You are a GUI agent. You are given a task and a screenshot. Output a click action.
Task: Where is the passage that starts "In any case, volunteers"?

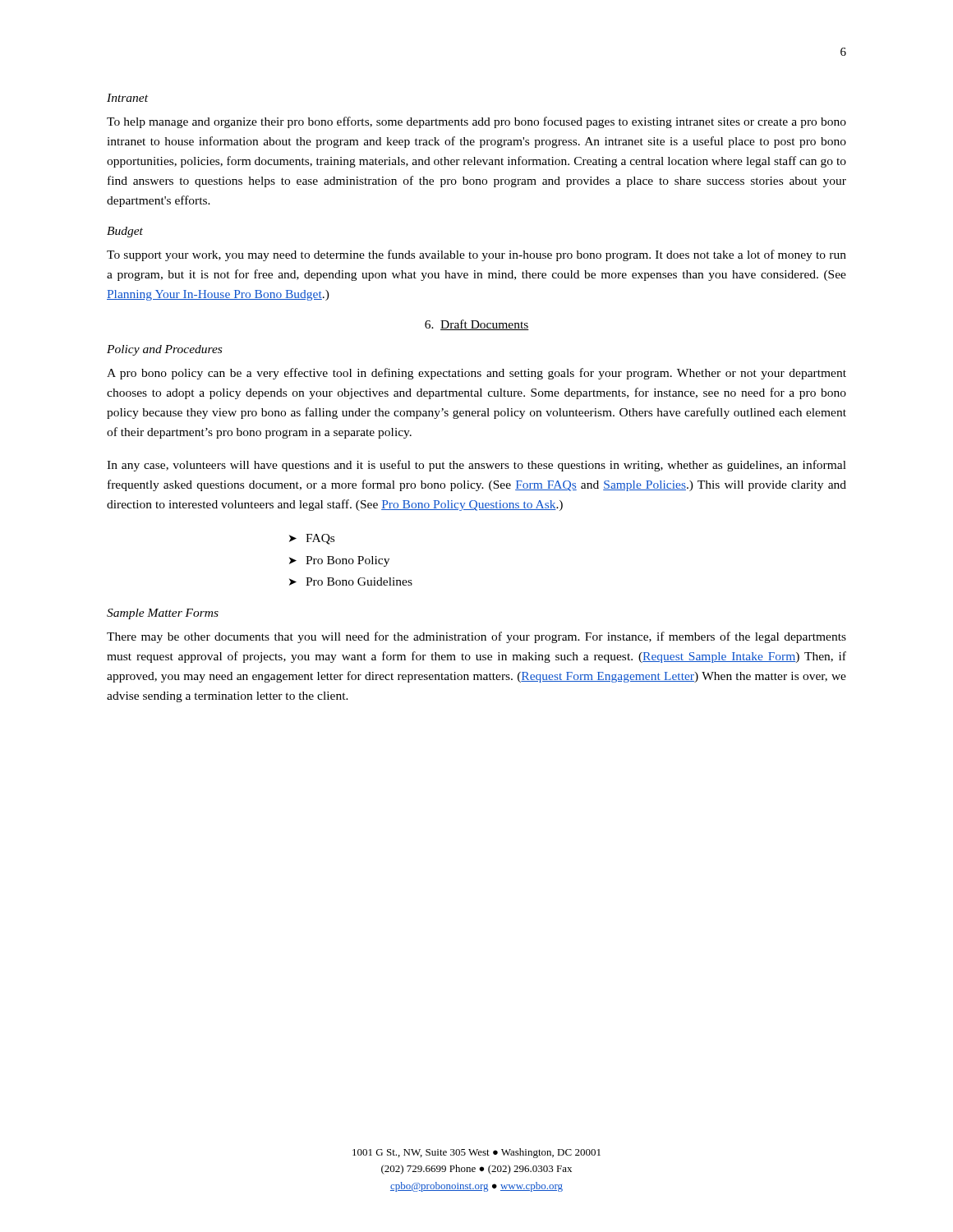click(476, 484)
